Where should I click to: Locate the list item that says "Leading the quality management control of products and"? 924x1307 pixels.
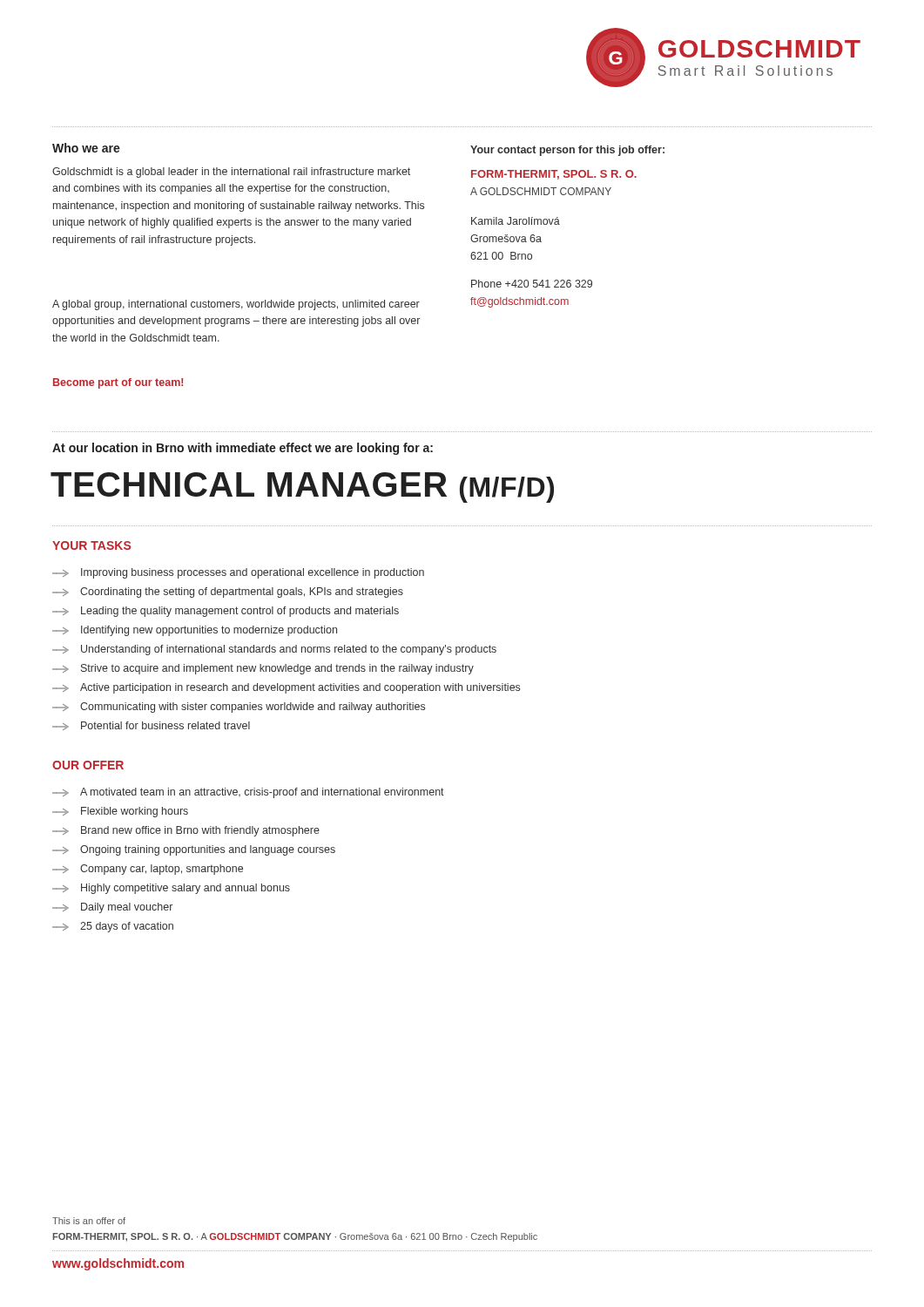pyautogui.click(x=226, y=611)
